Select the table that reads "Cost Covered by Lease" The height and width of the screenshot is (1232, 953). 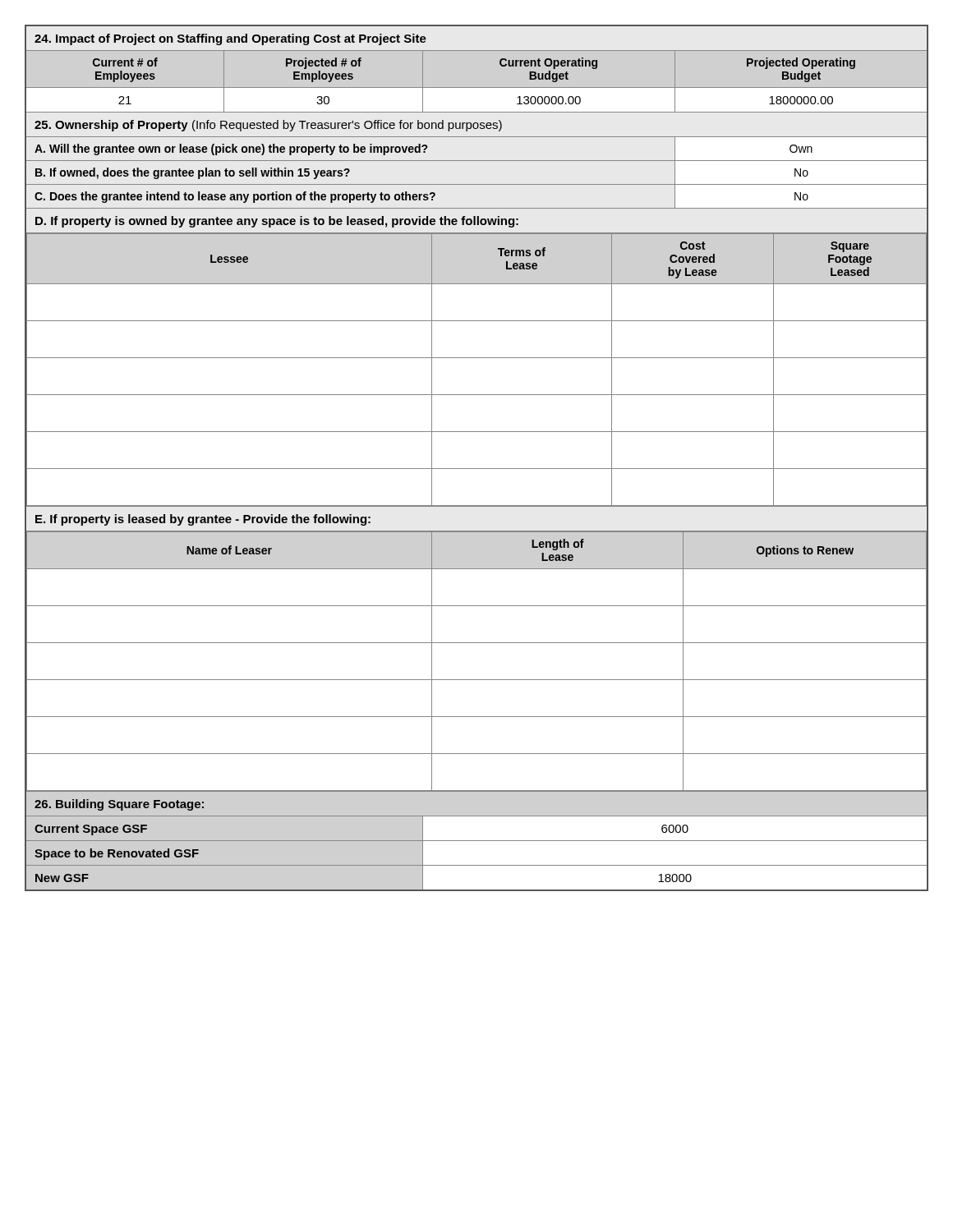pos(476,458)
